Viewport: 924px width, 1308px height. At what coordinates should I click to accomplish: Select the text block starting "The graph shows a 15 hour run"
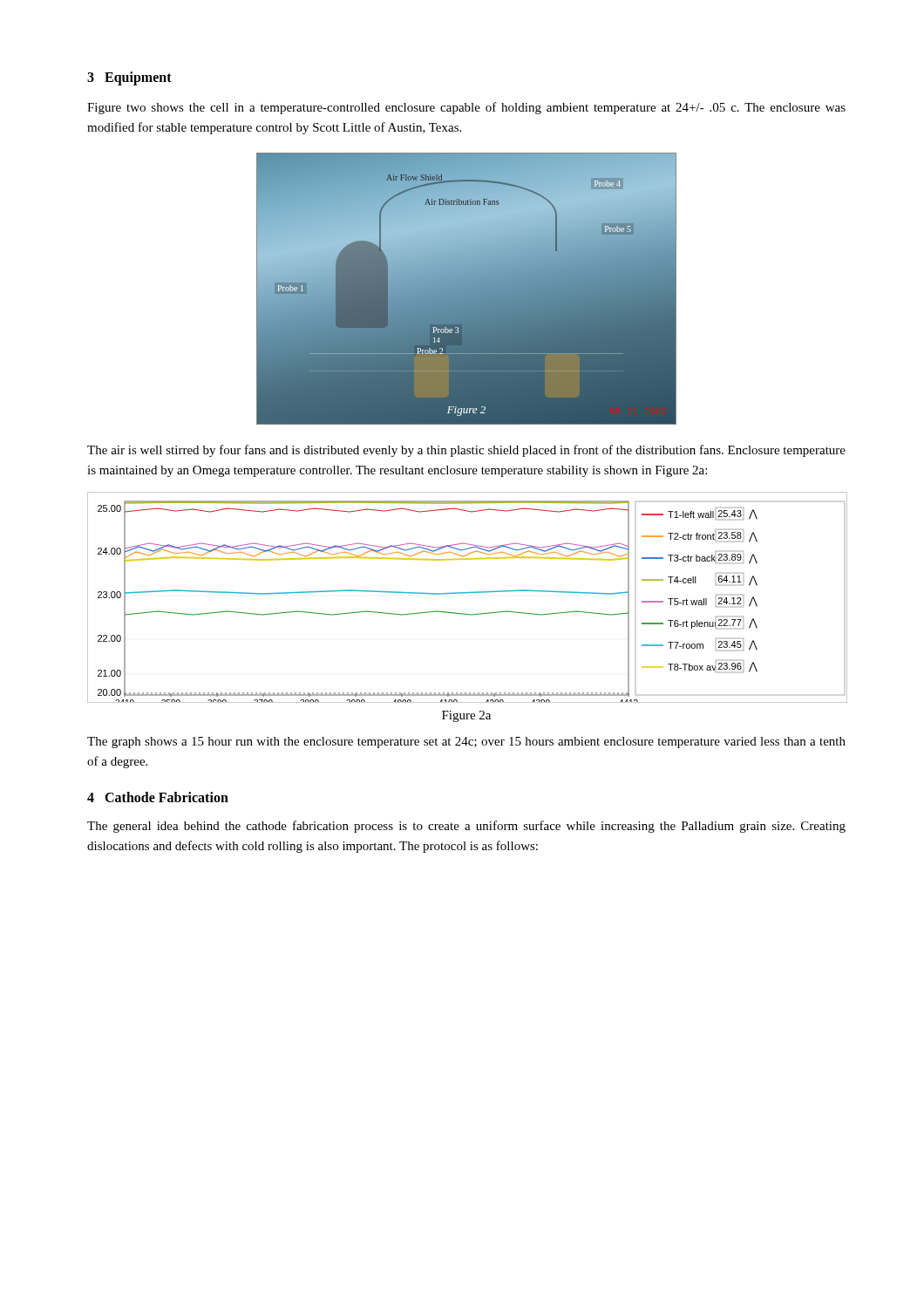coord(466,751)
